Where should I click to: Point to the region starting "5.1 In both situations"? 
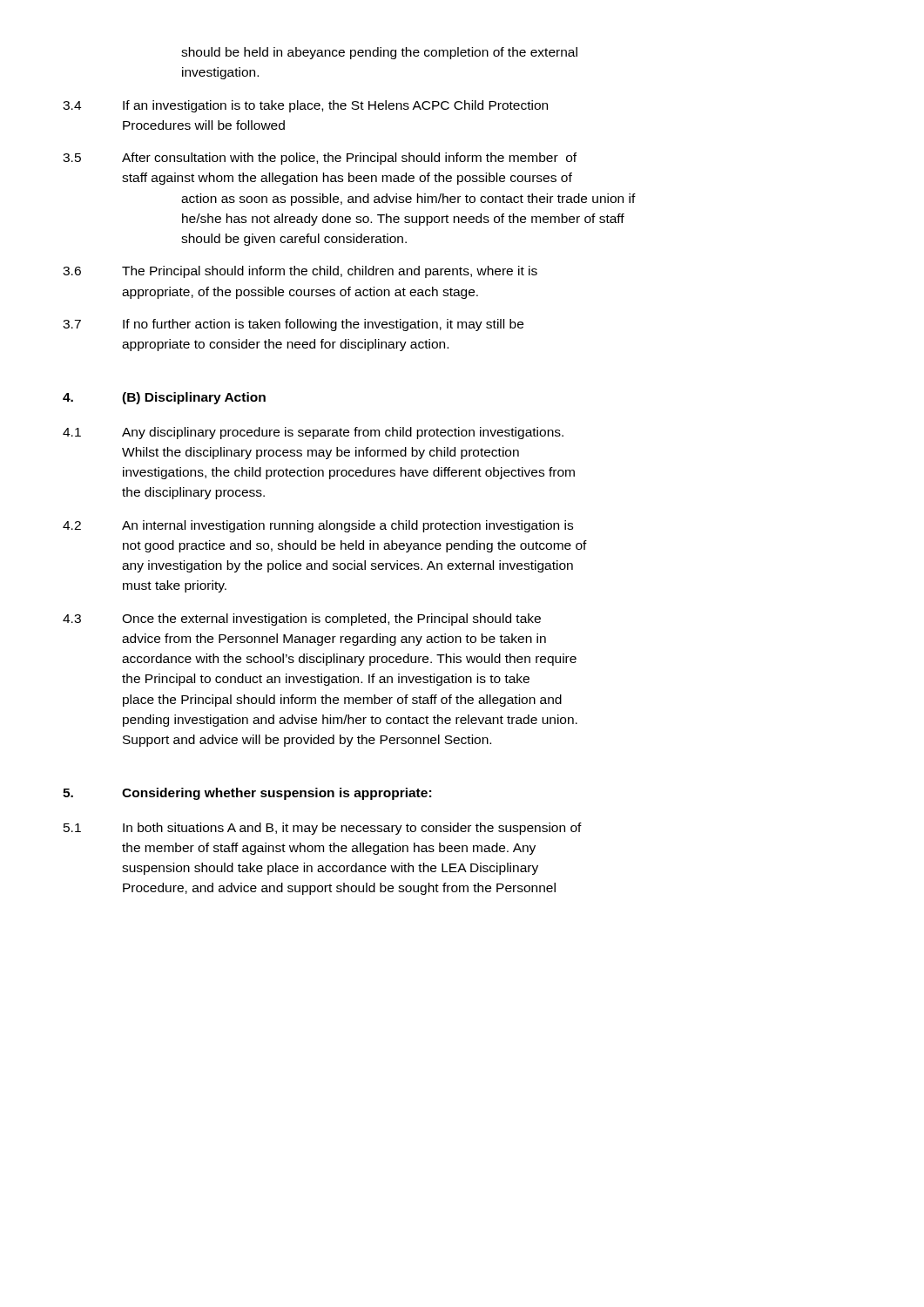pyautogui.click(x=462, y=857)
